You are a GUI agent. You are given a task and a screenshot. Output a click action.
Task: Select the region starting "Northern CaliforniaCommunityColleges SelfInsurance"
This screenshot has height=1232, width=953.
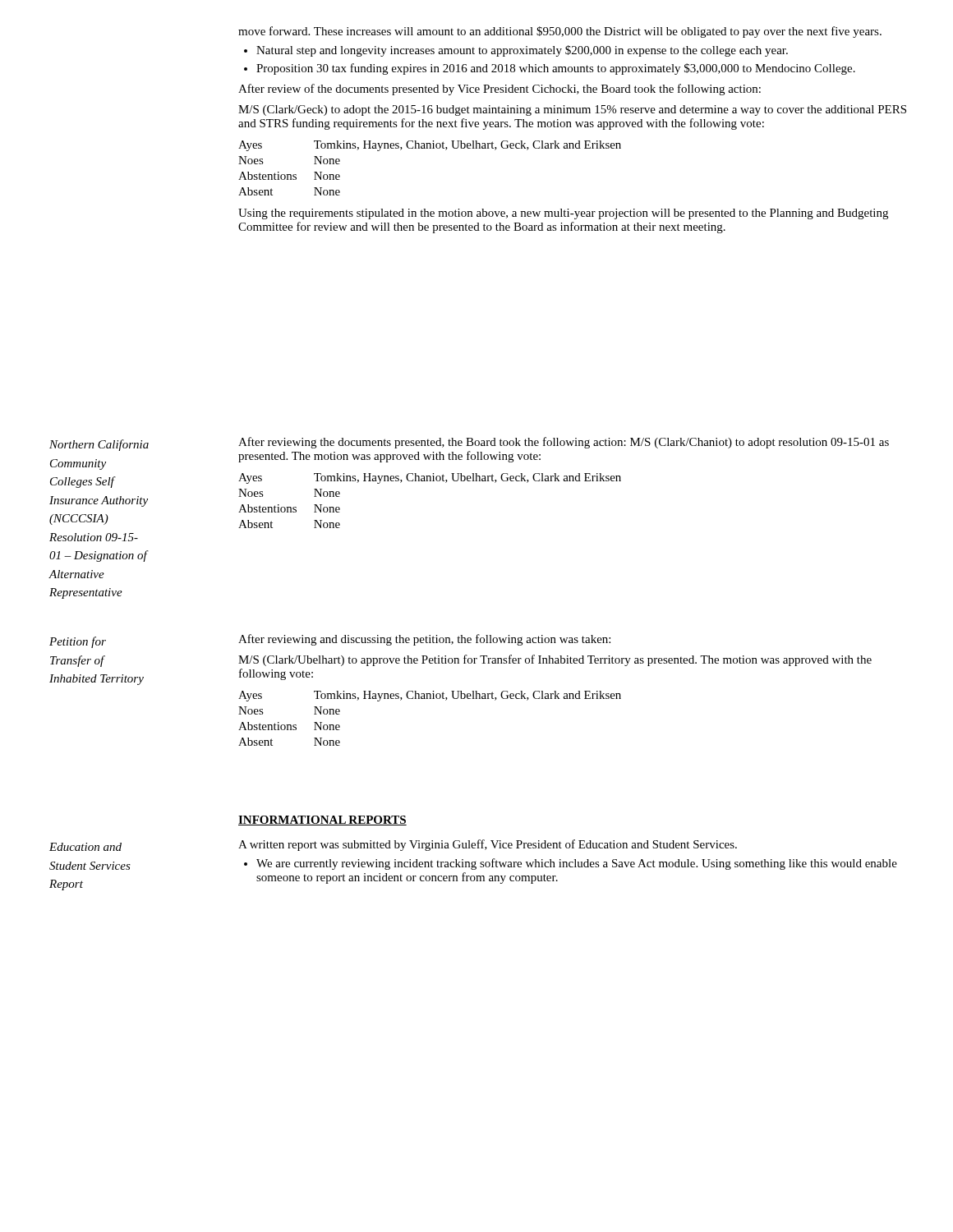tap(99, 518)
